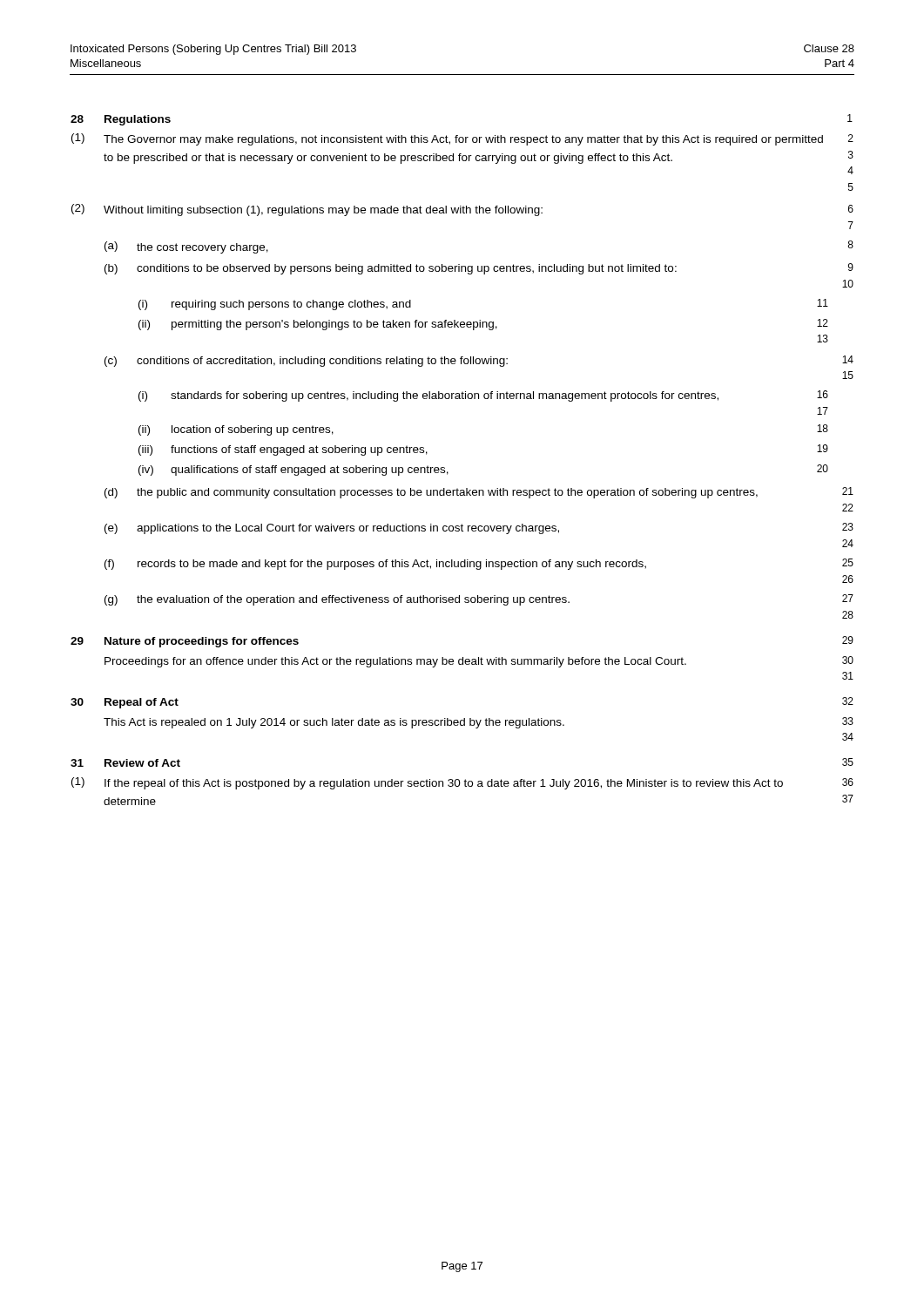Click on the list item that reads "(c) conditions of accreditation,"

click(x=479, y=361)
